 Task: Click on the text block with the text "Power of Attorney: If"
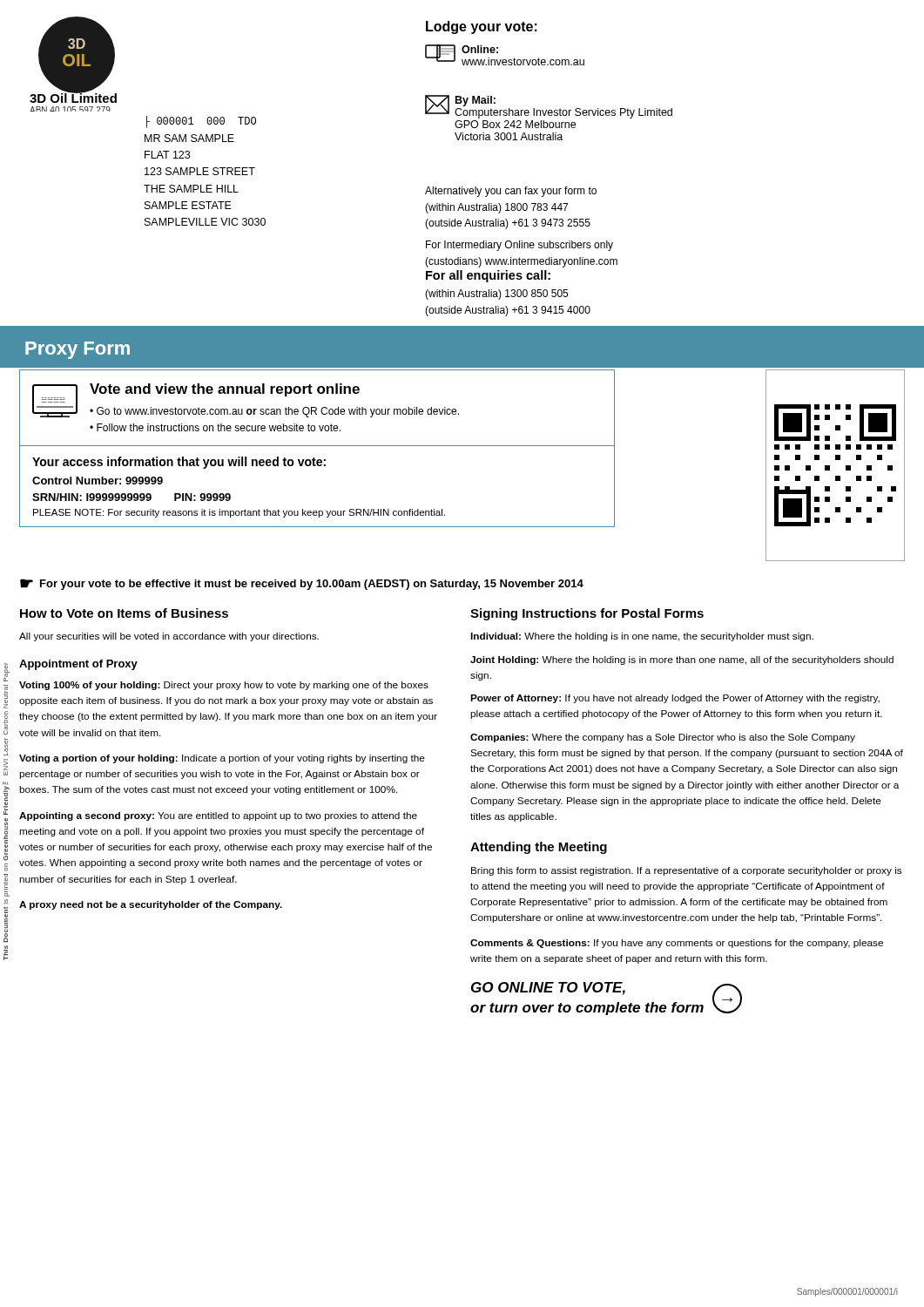(x=676, y=706)
